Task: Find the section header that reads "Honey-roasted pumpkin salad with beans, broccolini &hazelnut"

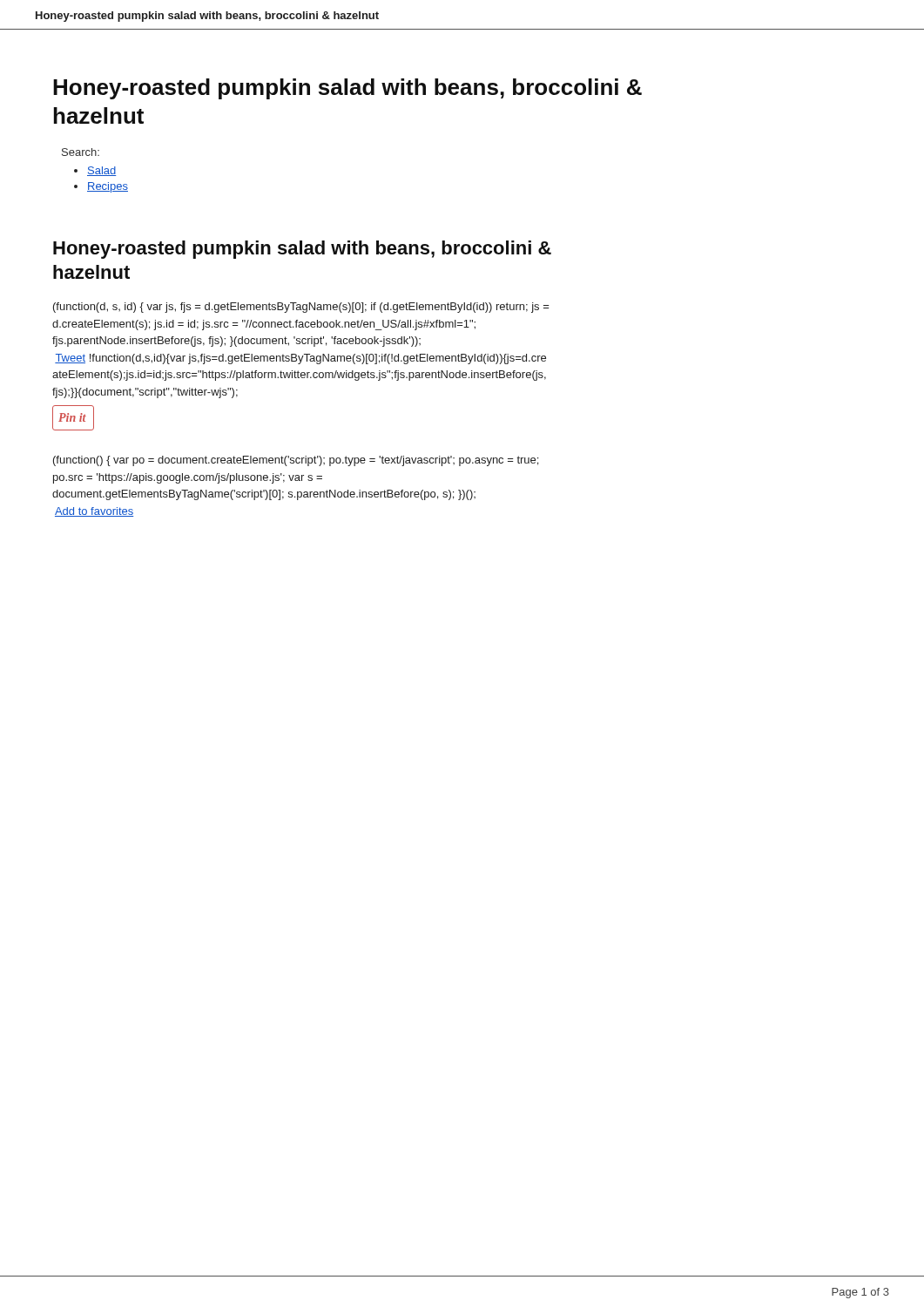Action: (462, 260)
